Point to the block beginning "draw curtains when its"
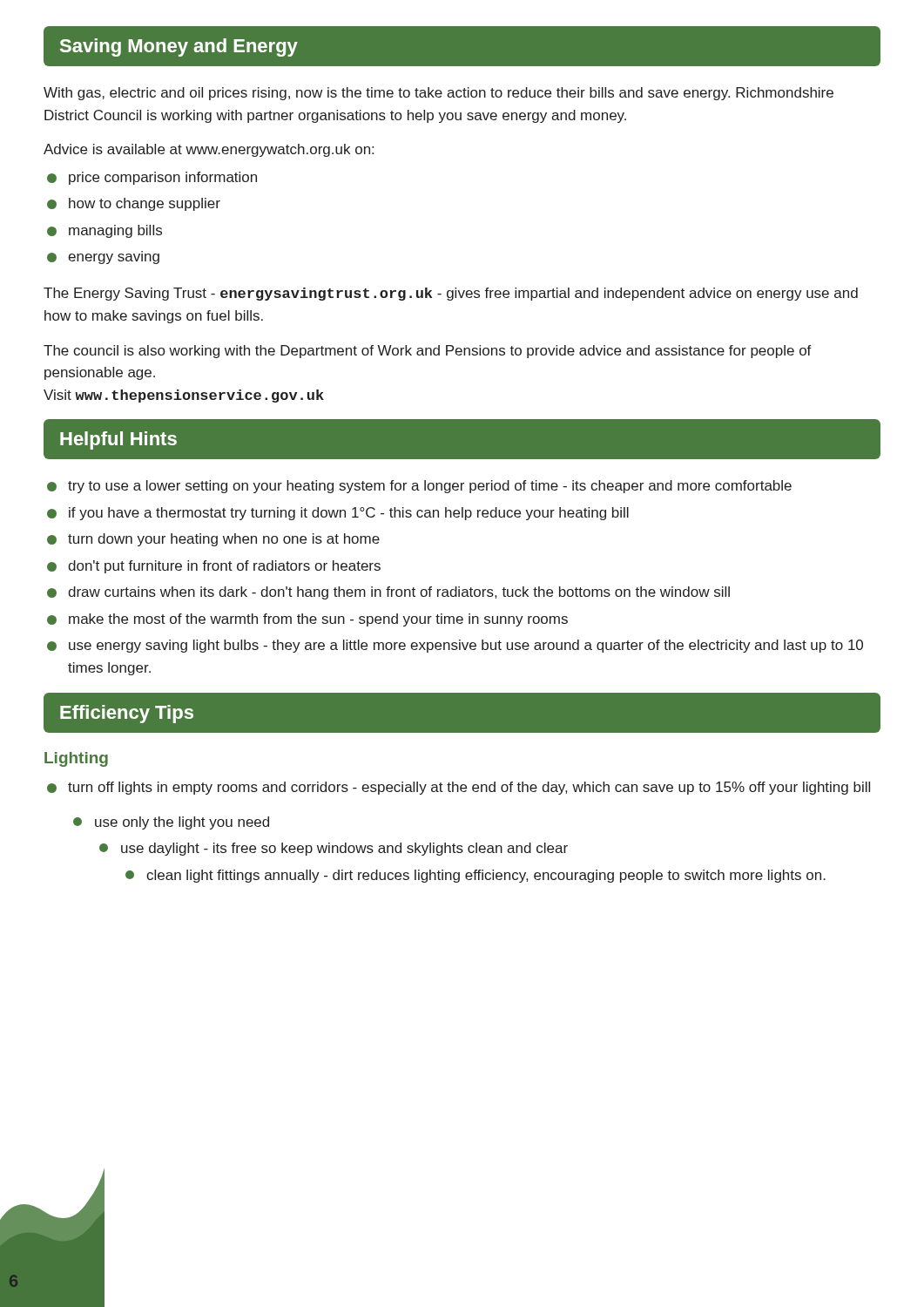This screenshot has height=1307, width=924. pyautogui.click(x=399, y=592)
